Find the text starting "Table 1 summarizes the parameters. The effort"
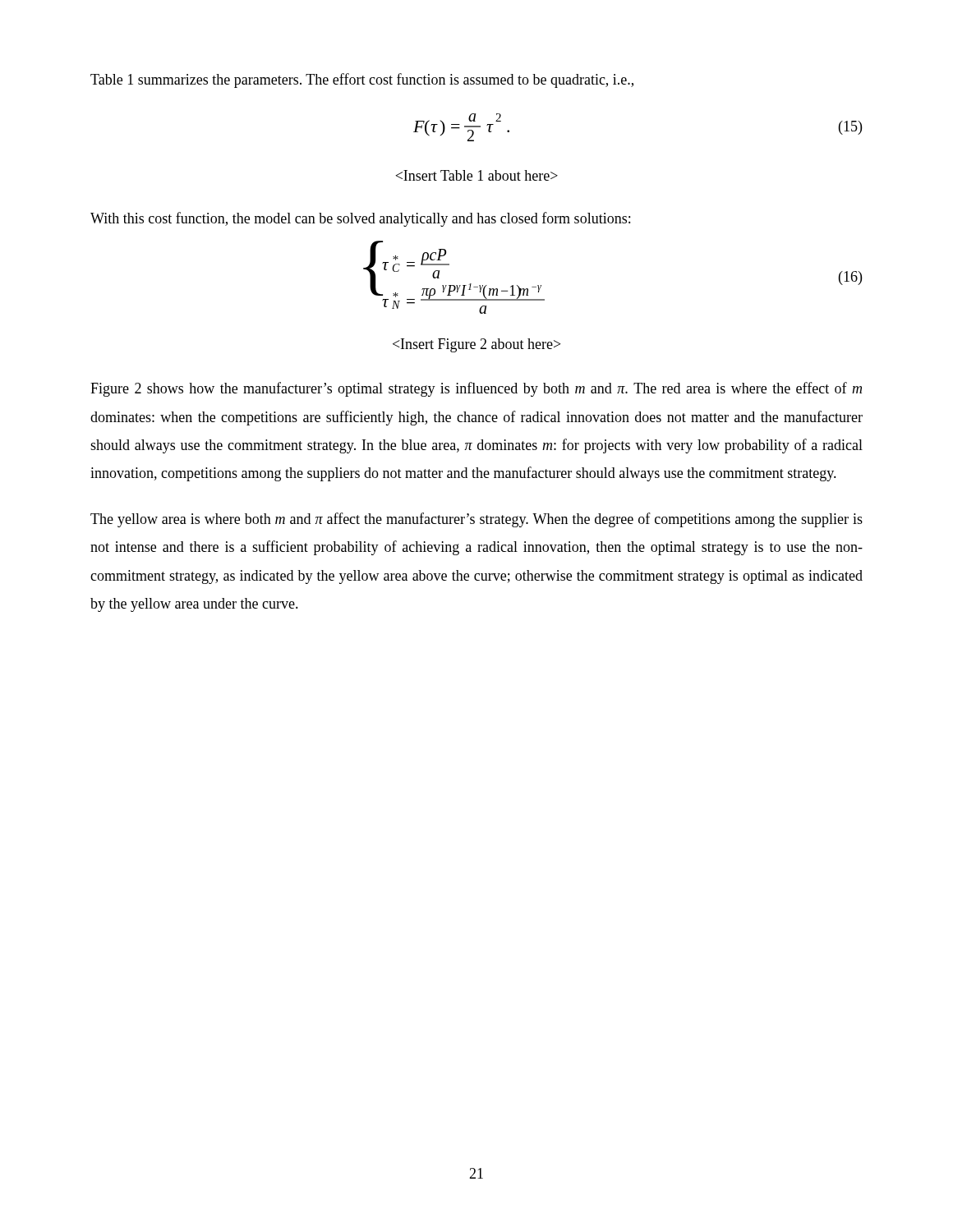The height and width of the screenshot is (1232, 953). [x=362, y=80]
